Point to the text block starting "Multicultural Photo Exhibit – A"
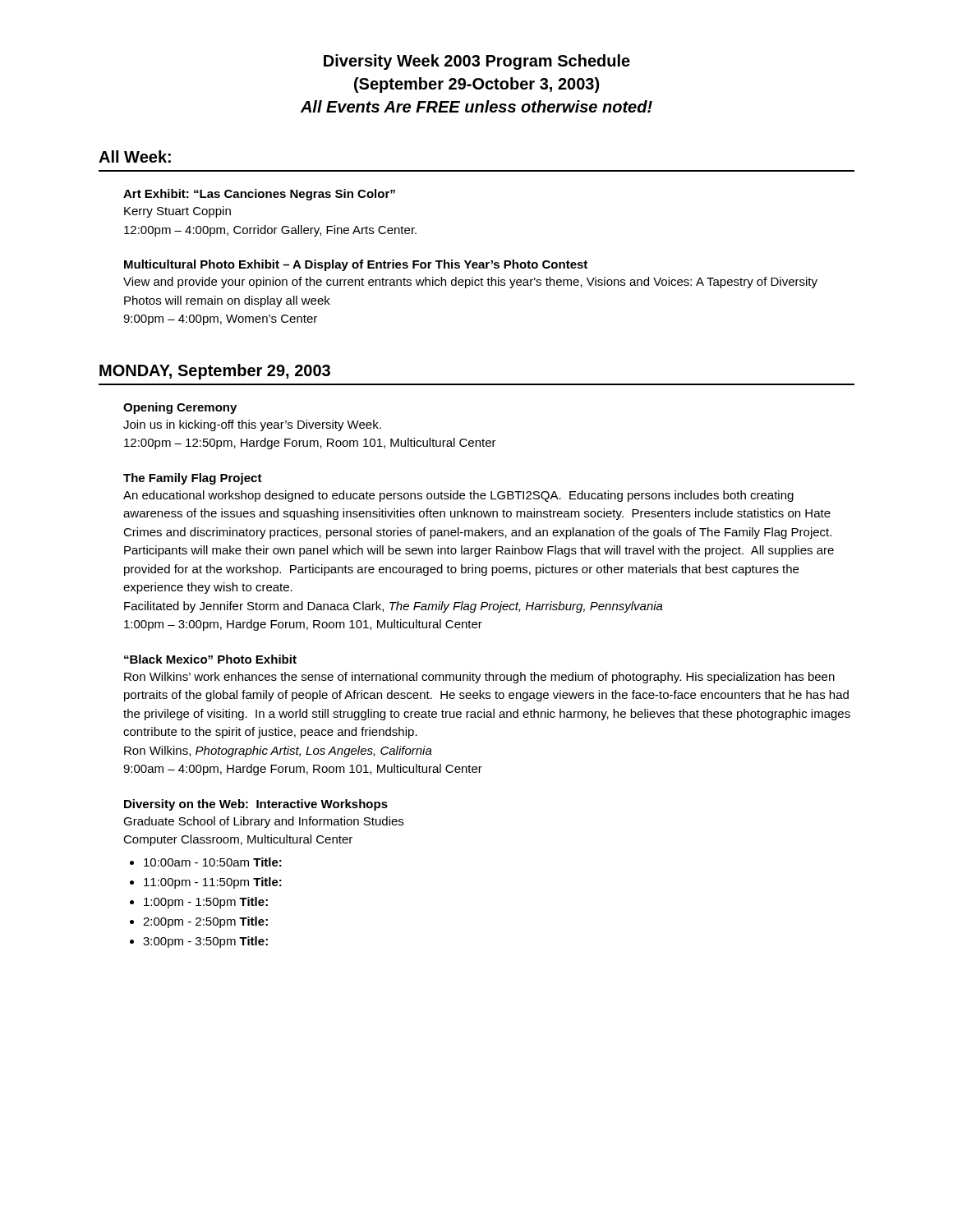The width and height of the screenshot is (953, 1232). tap(355, 264)
